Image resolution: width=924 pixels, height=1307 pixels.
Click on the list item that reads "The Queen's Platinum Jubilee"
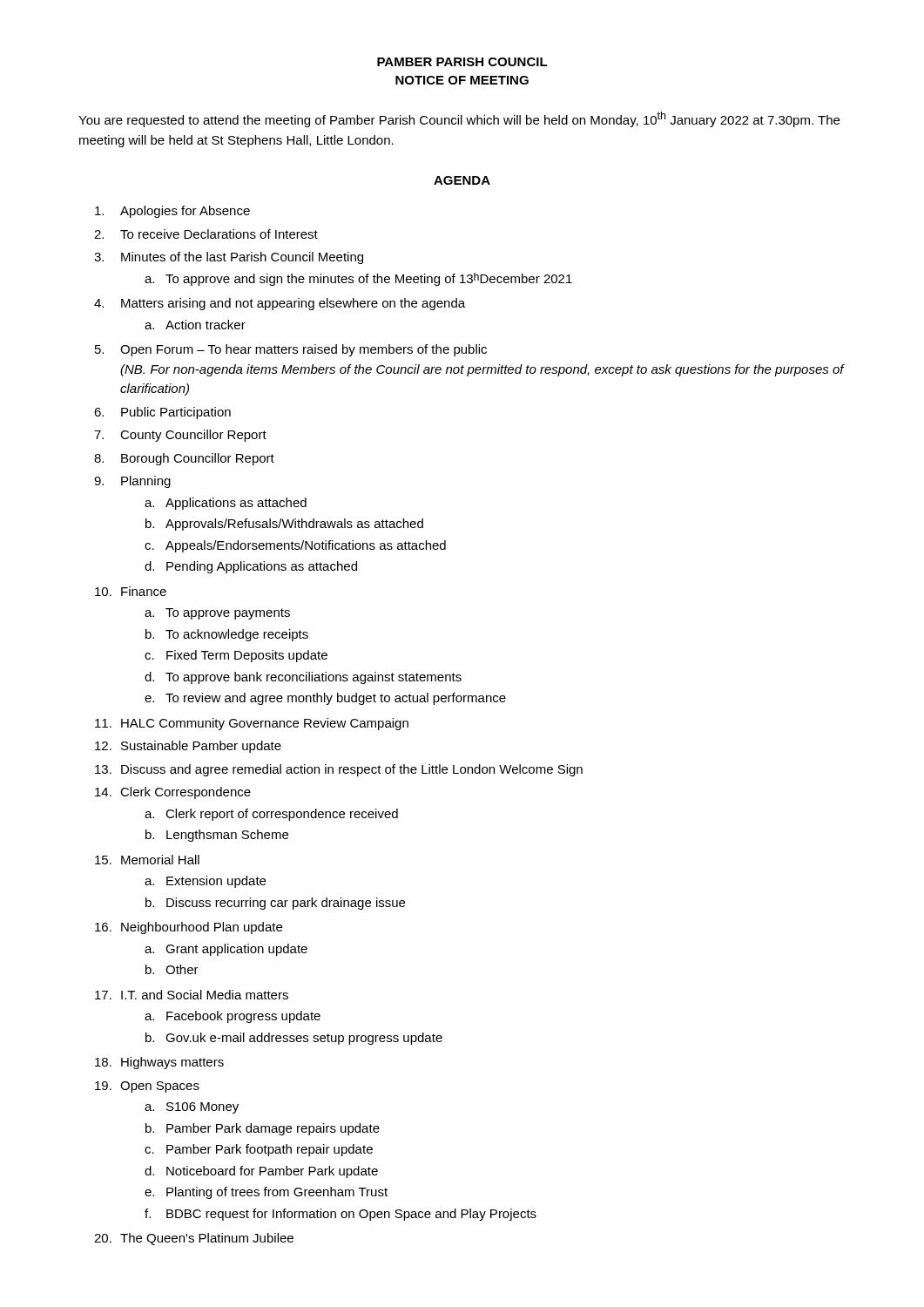coord(207,1239)
